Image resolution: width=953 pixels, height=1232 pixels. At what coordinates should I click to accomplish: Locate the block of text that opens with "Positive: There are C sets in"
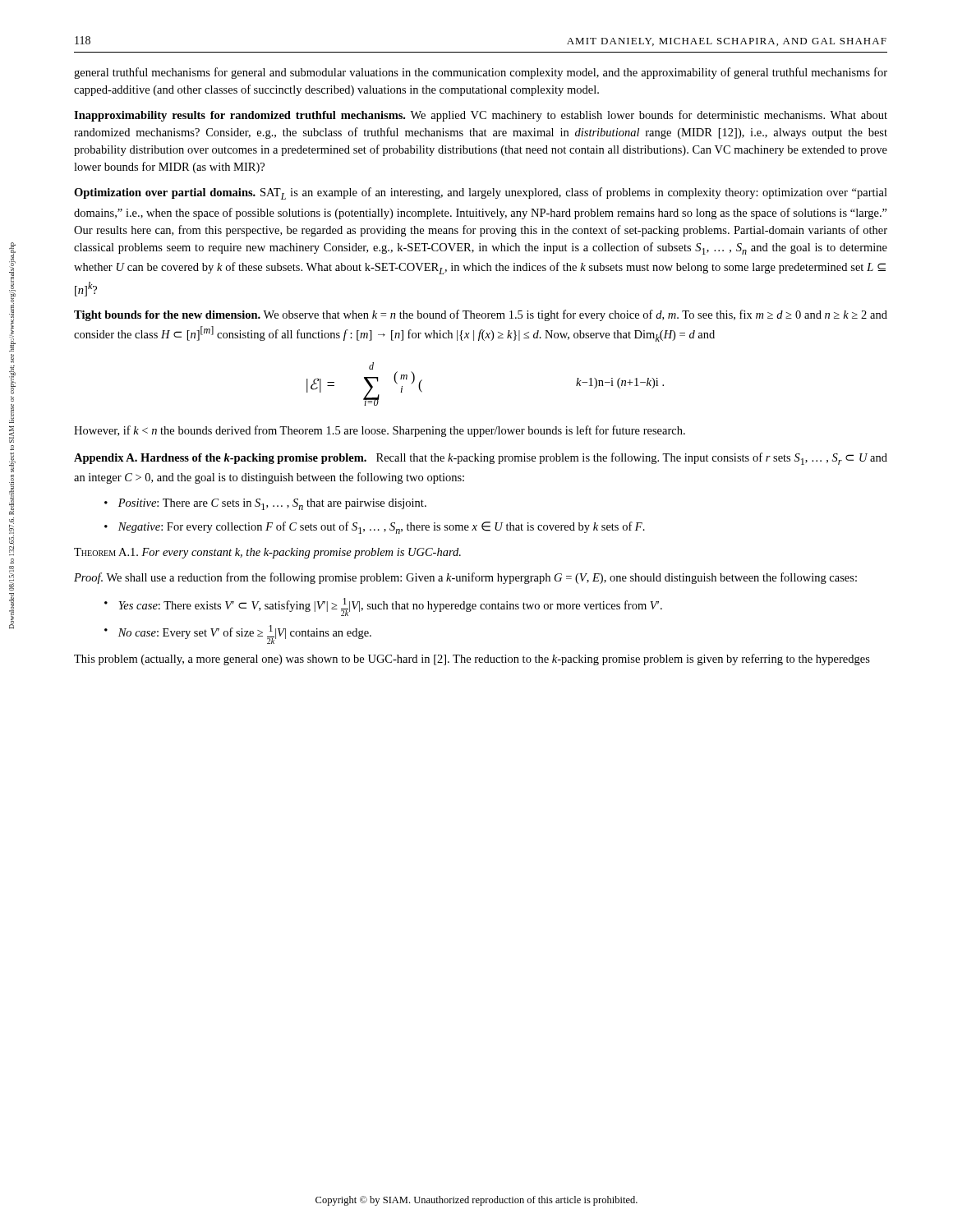click(x=272, y=504)
